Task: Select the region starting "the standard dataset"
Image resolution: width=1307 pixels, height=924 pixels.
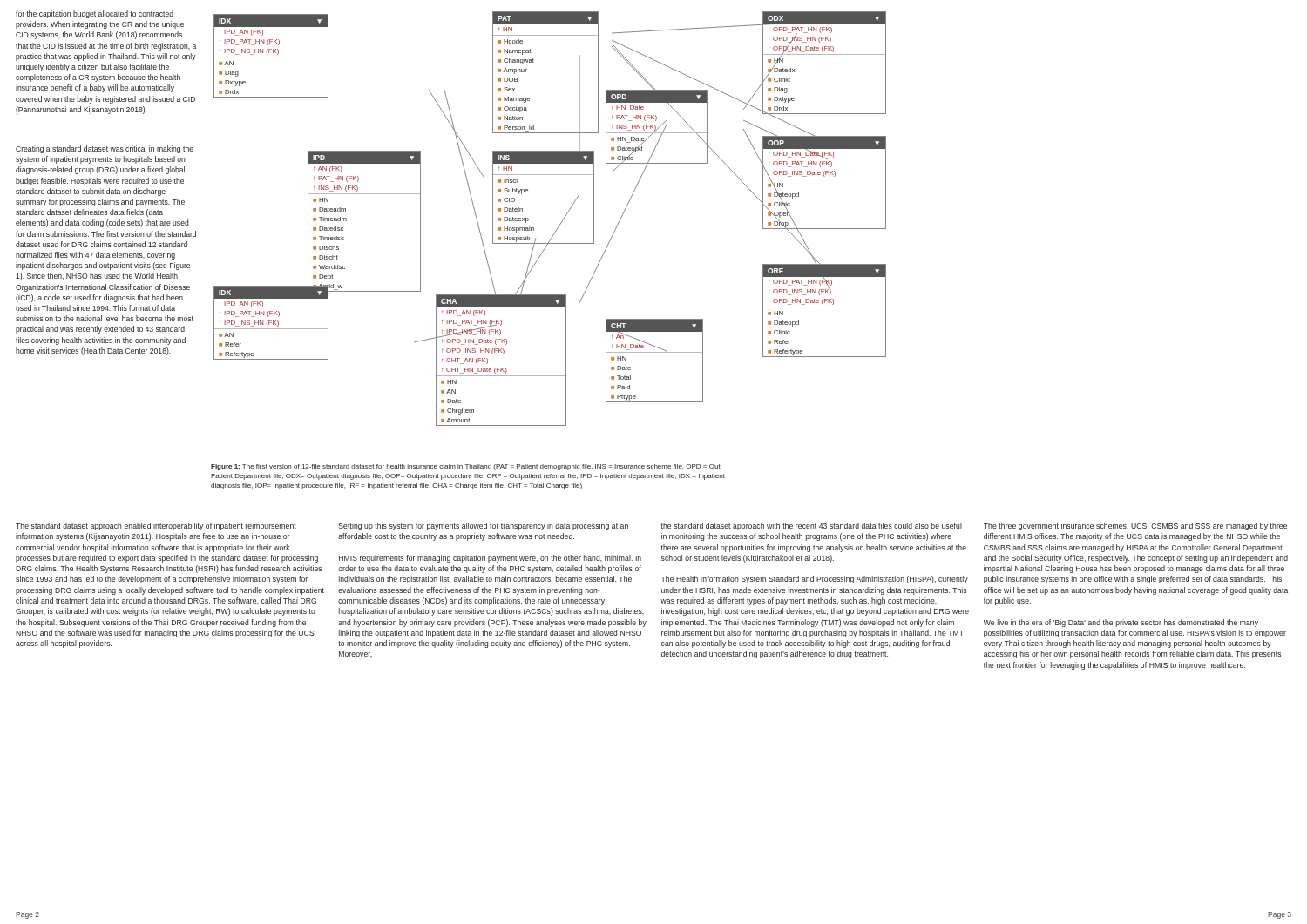Action: pyautogui.click(x=815, y=590)
